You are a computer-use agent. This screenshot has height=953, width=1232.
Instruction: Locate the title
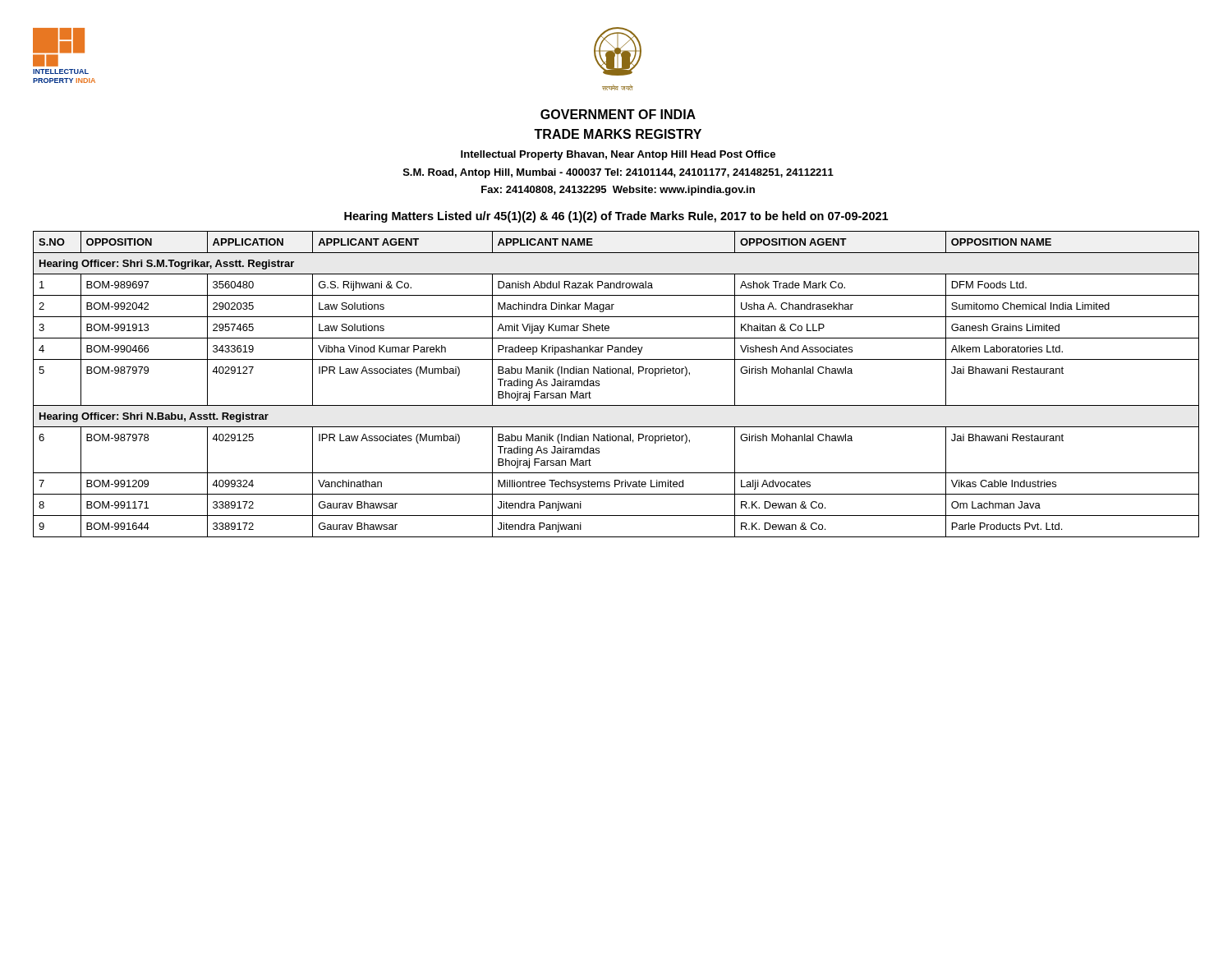pos(616,216)
